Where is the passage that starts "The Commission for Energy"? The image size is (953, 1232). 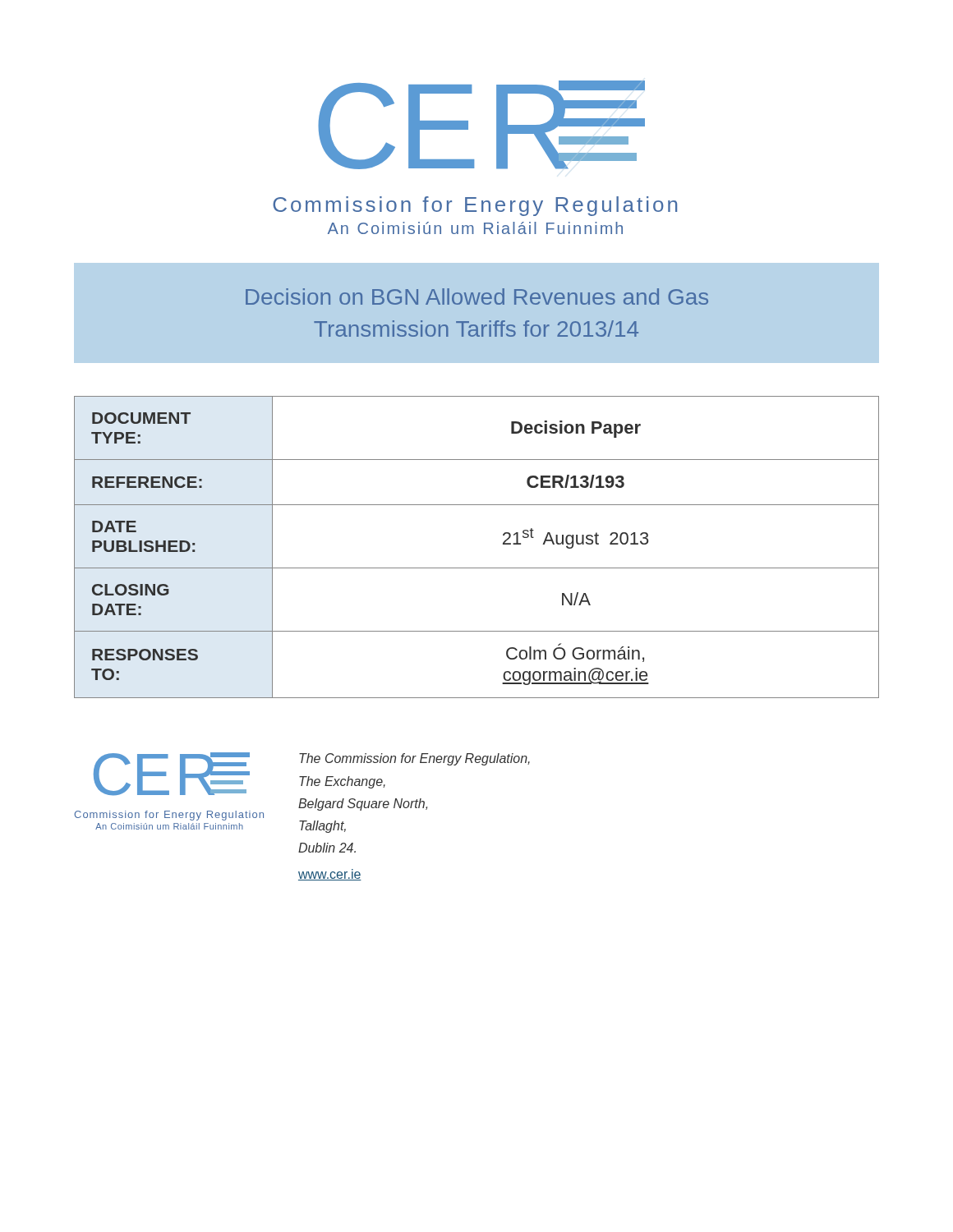tap(415, 803)
